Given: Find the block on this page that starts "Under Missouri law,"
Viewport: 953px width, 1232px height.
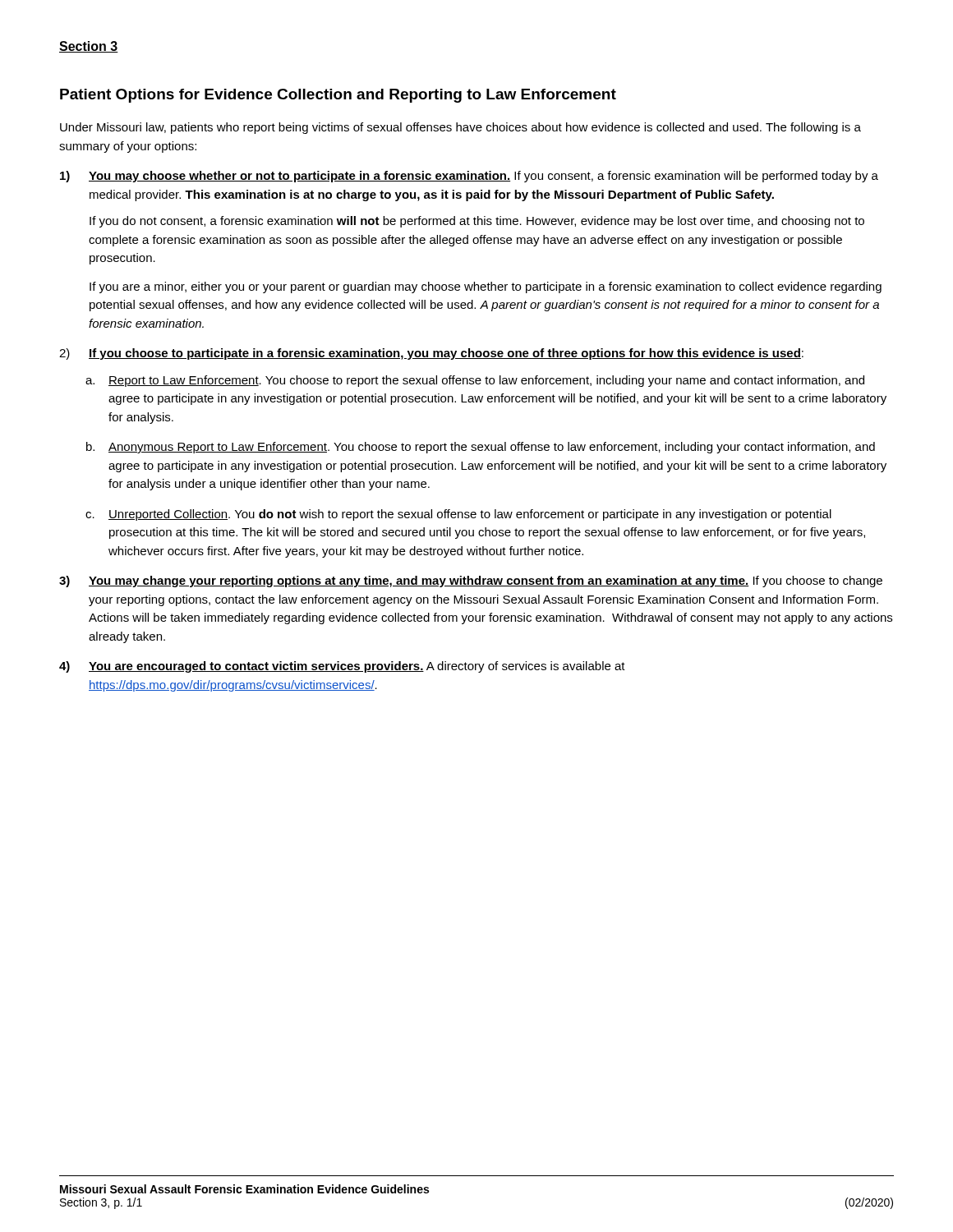Looking at the screenshot, I should [460, 136].
